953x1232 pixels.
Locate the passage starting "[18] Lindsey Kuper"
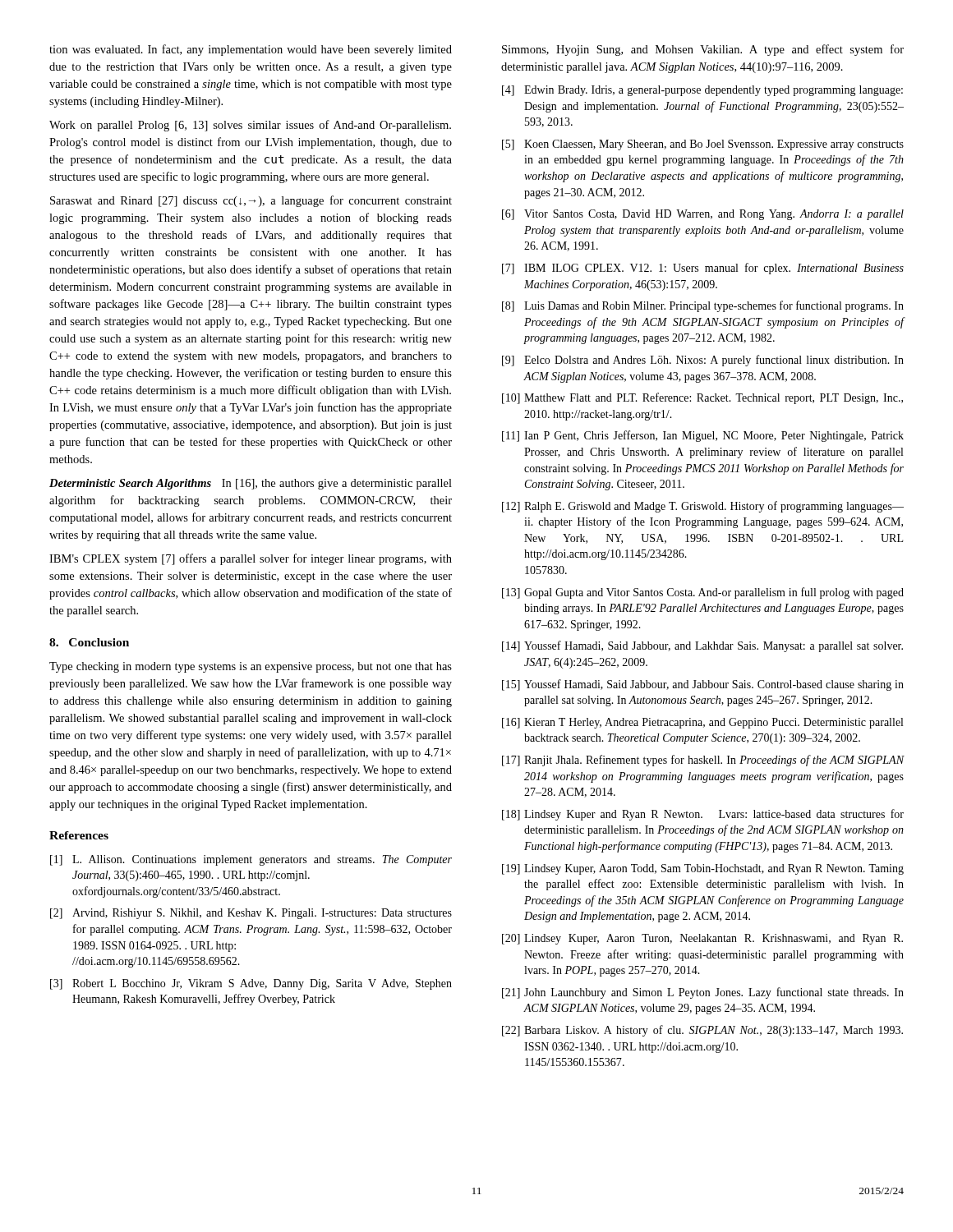coord(702,830)
